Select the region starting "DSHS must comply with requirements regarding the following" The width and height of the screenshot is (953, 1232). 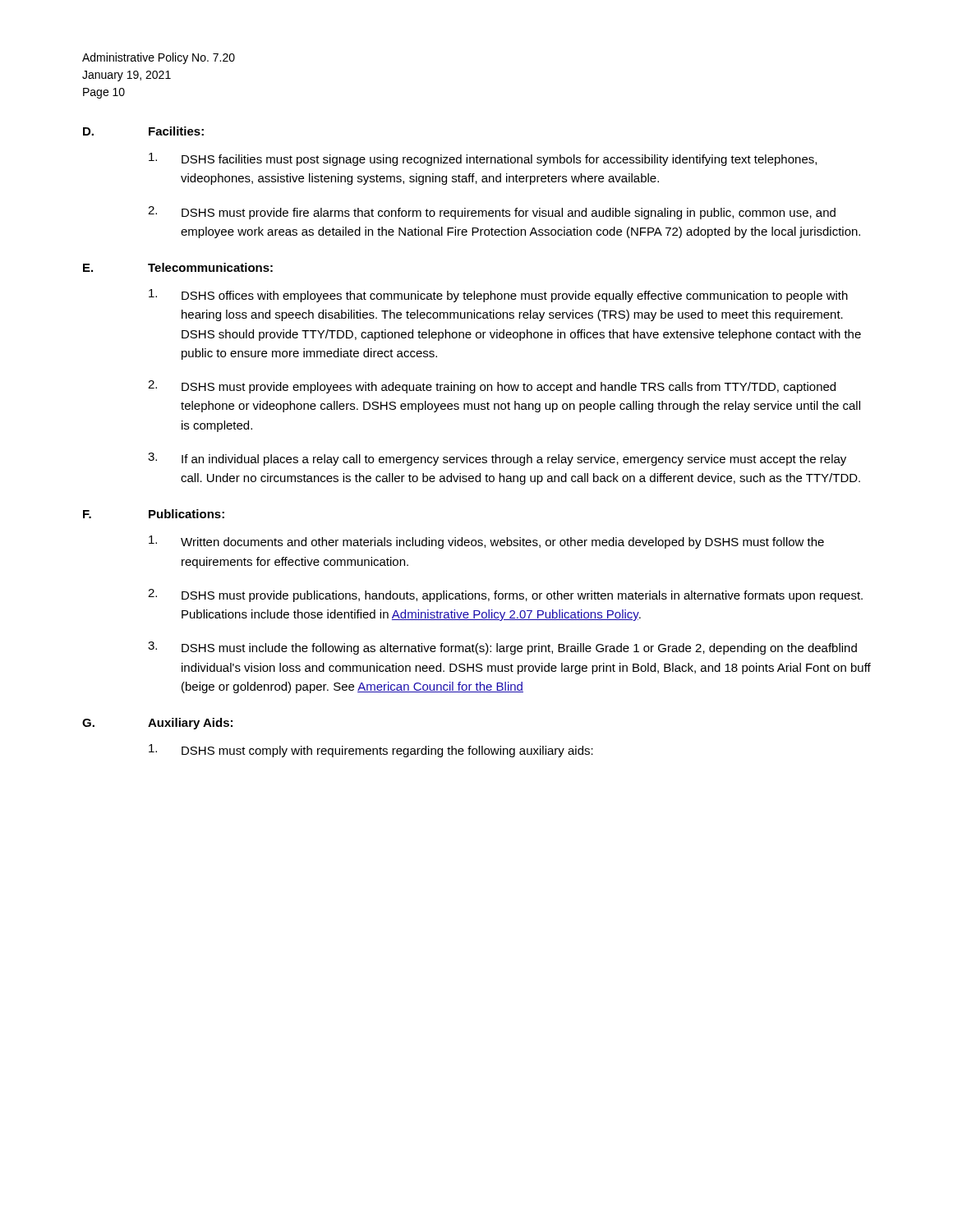[509, 750]
